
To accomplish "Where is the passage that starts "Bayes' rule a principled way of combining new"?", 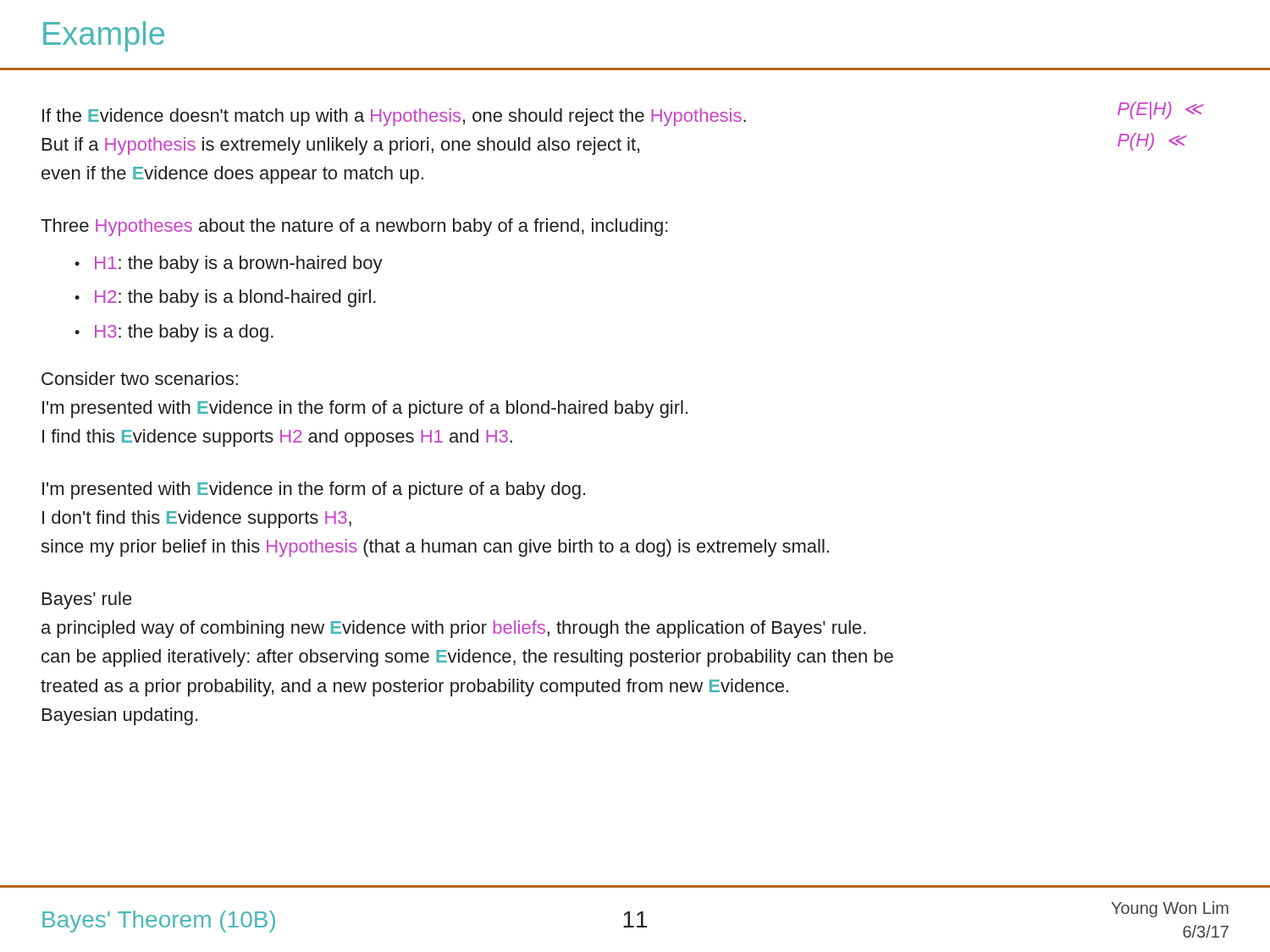I will pos(467,657).
